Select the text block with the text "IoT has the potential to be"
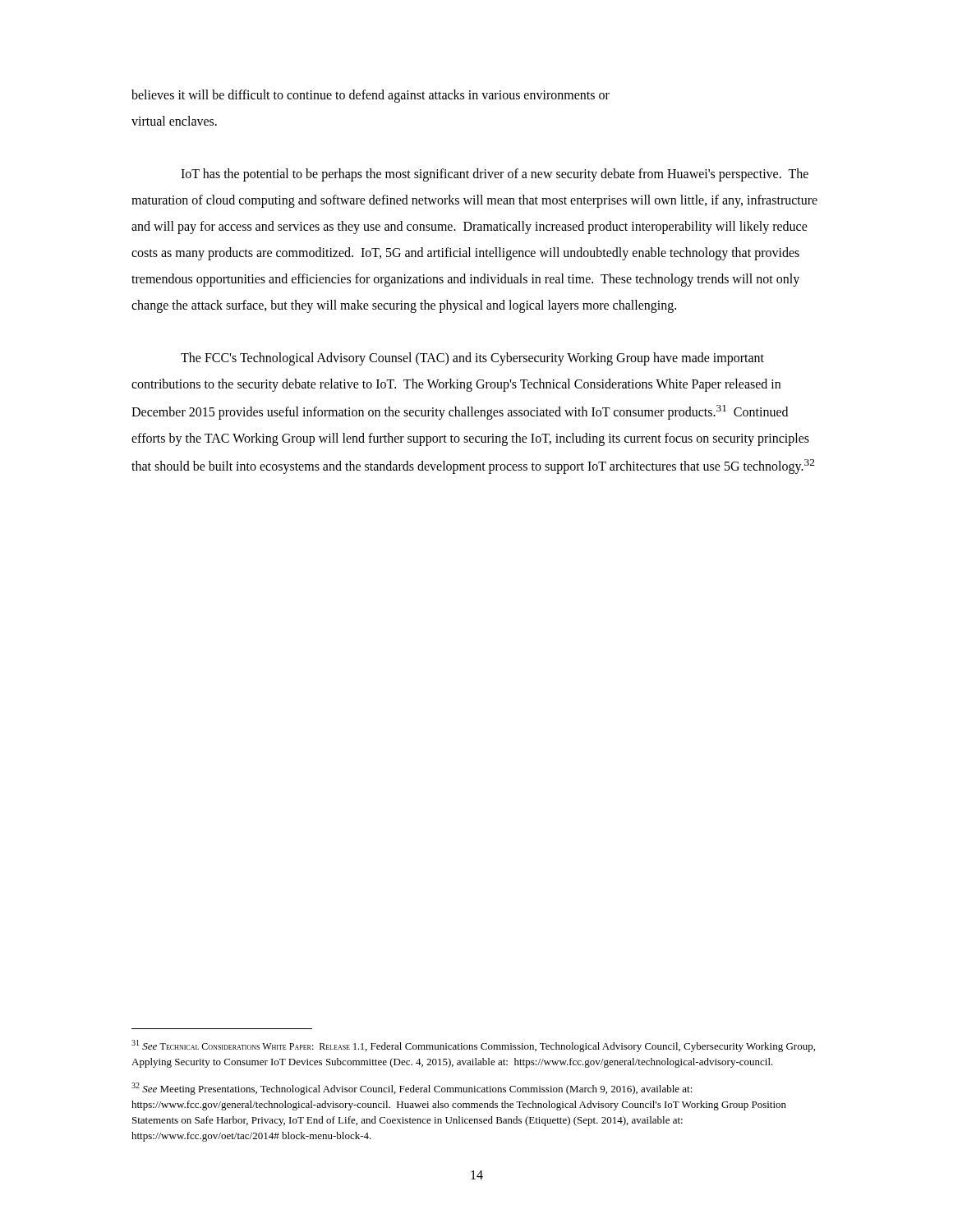 [474, 239]
